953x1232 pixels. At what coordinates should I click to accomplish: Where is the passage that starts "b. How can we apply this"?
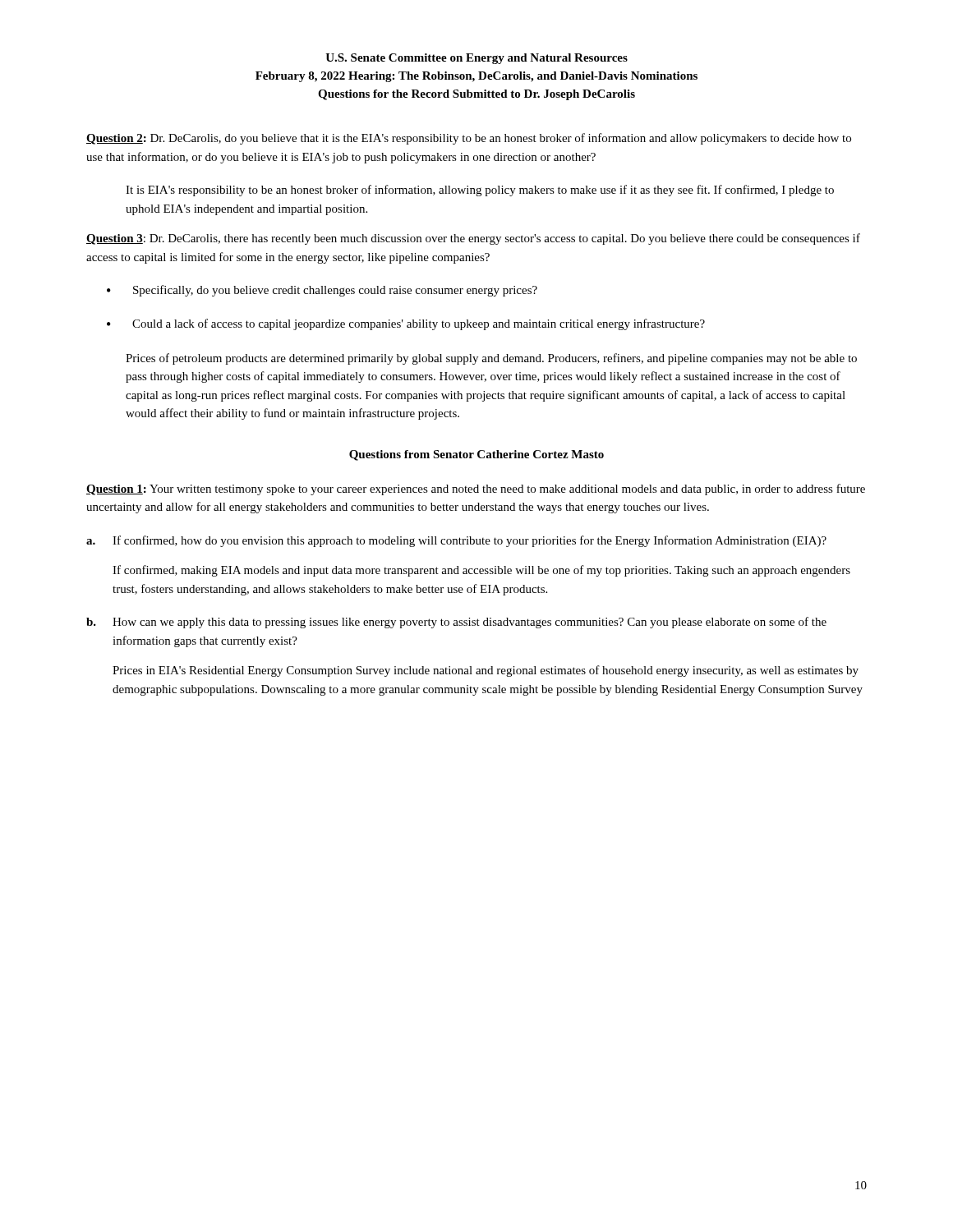(476, 631)
